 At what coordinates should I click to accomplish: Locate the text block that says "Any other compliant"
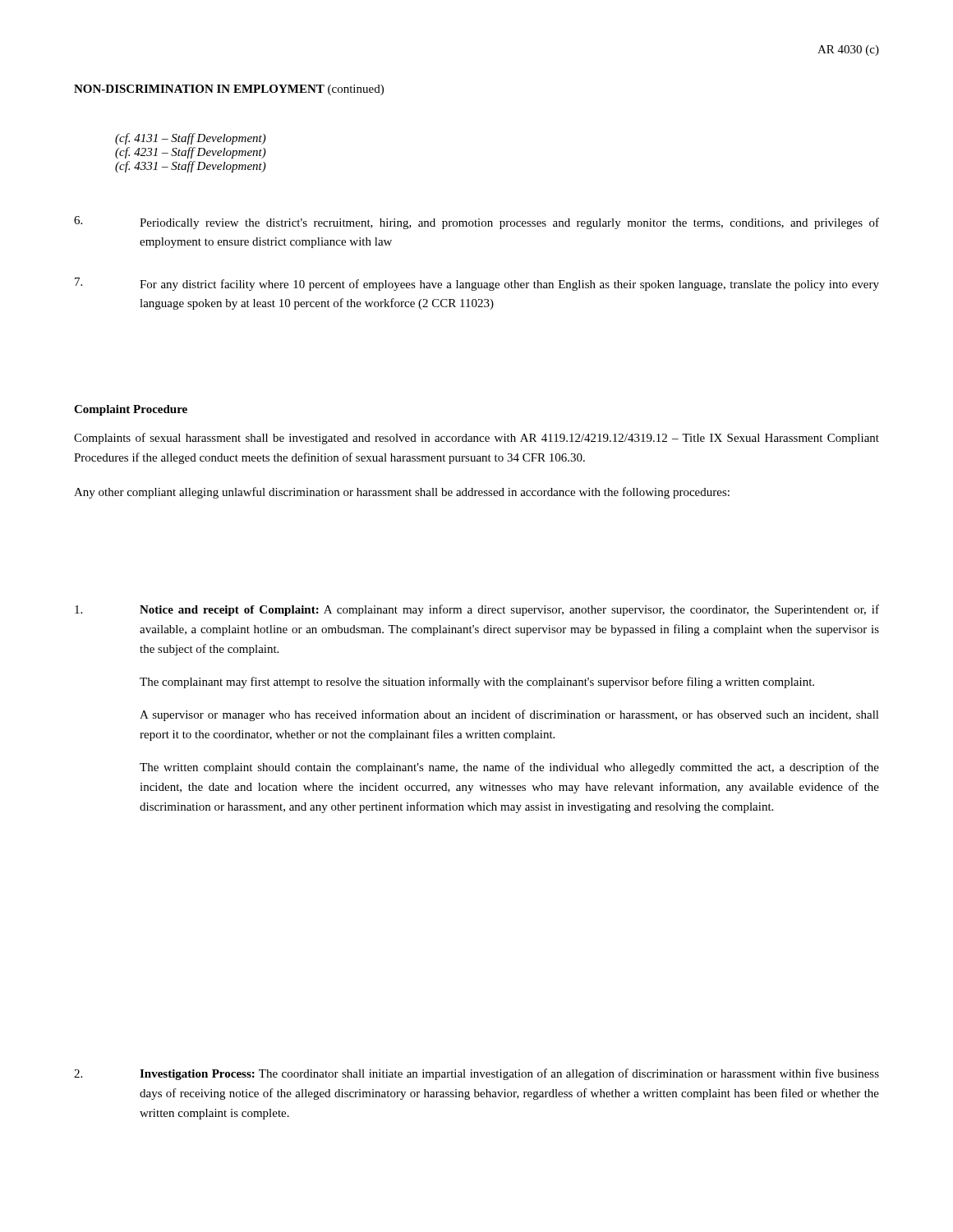click(402, 492)
